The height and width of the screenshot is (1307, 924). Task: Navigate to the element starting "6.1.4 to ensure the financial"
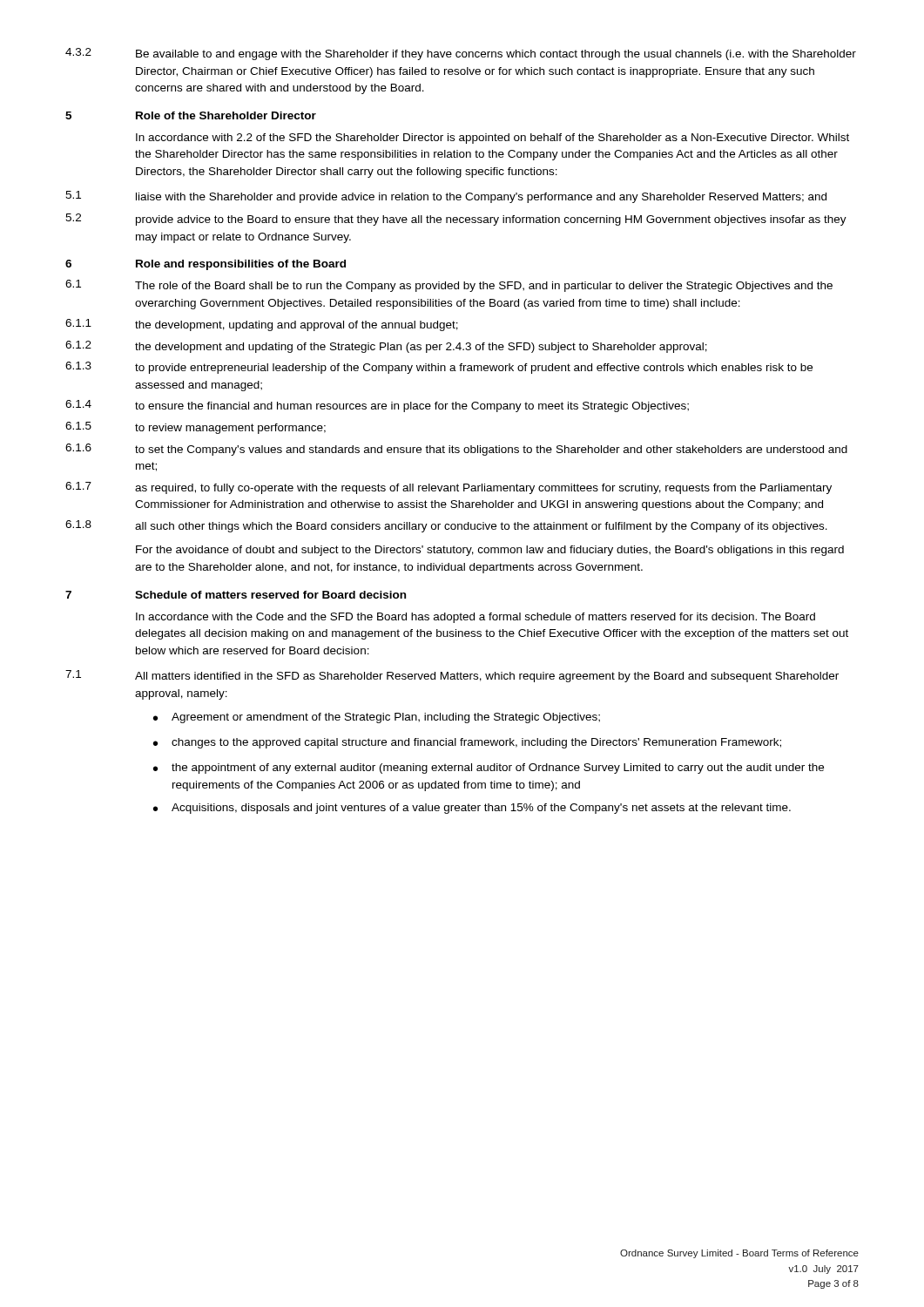pos(462,406)
